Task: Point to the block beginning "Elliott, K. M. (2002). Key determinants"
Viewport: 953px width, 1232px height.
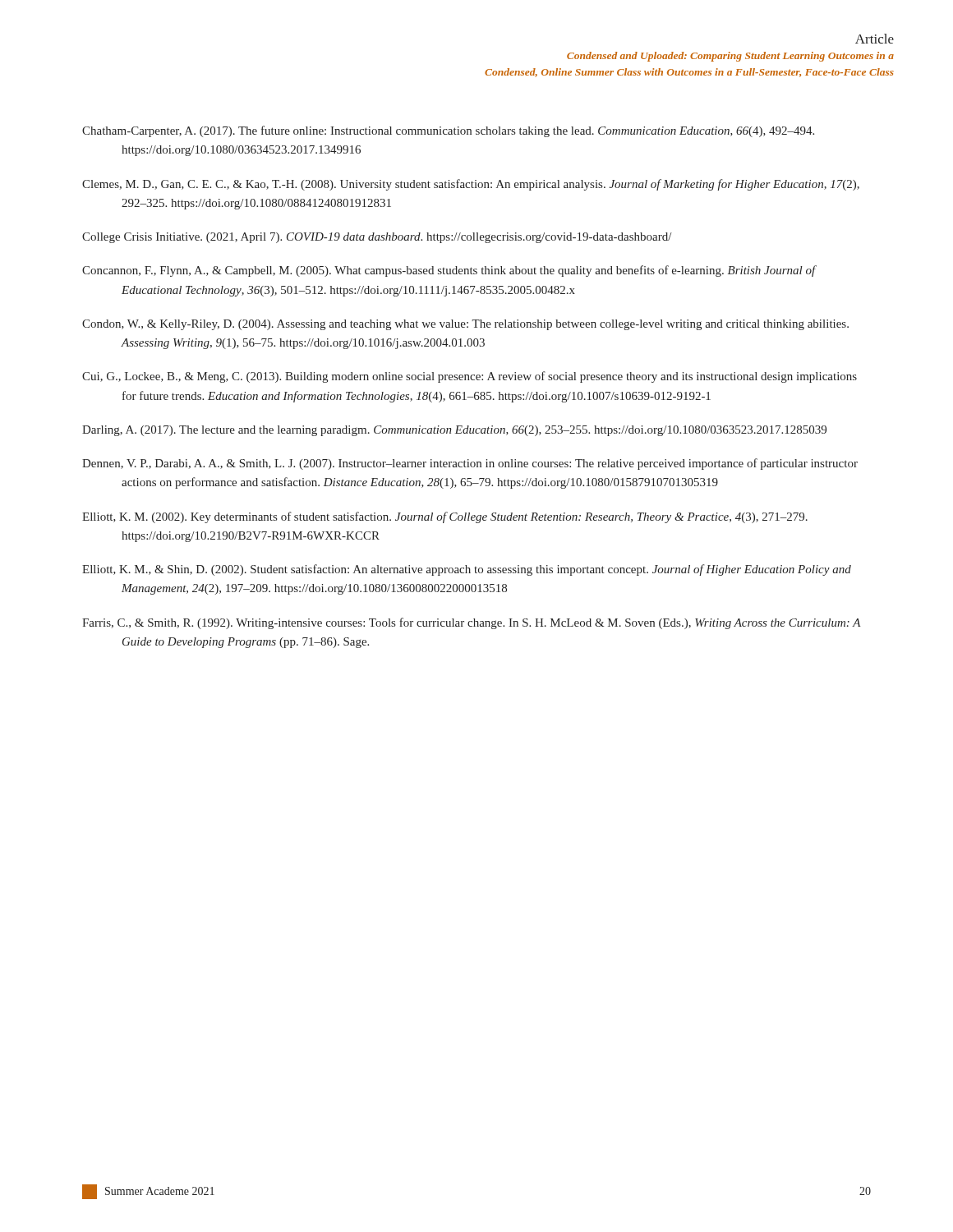Action: coord(445,526)
